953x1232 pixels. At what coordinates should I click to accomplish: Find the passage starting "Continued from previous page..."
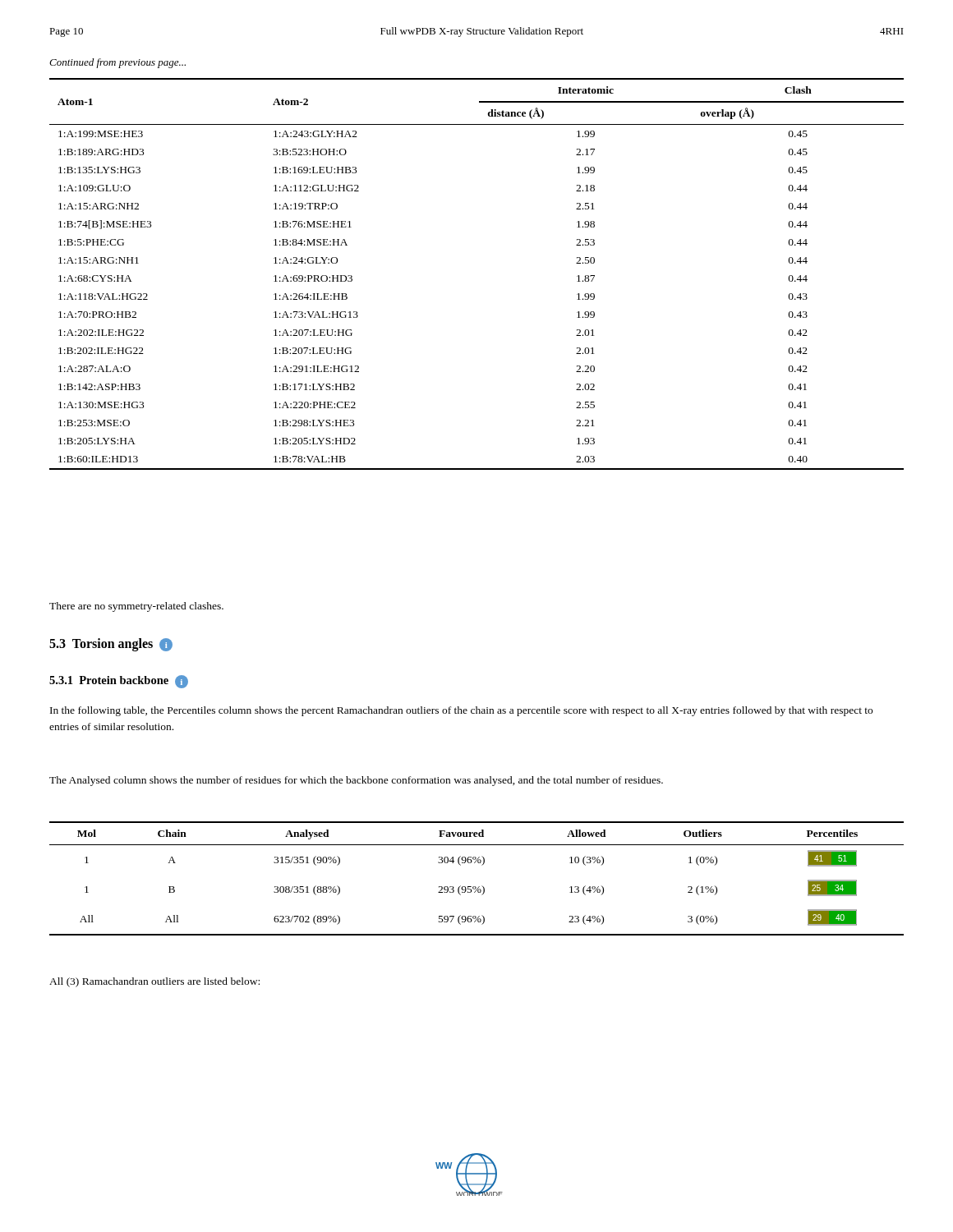pyautogui.click(x=118, y=62)
